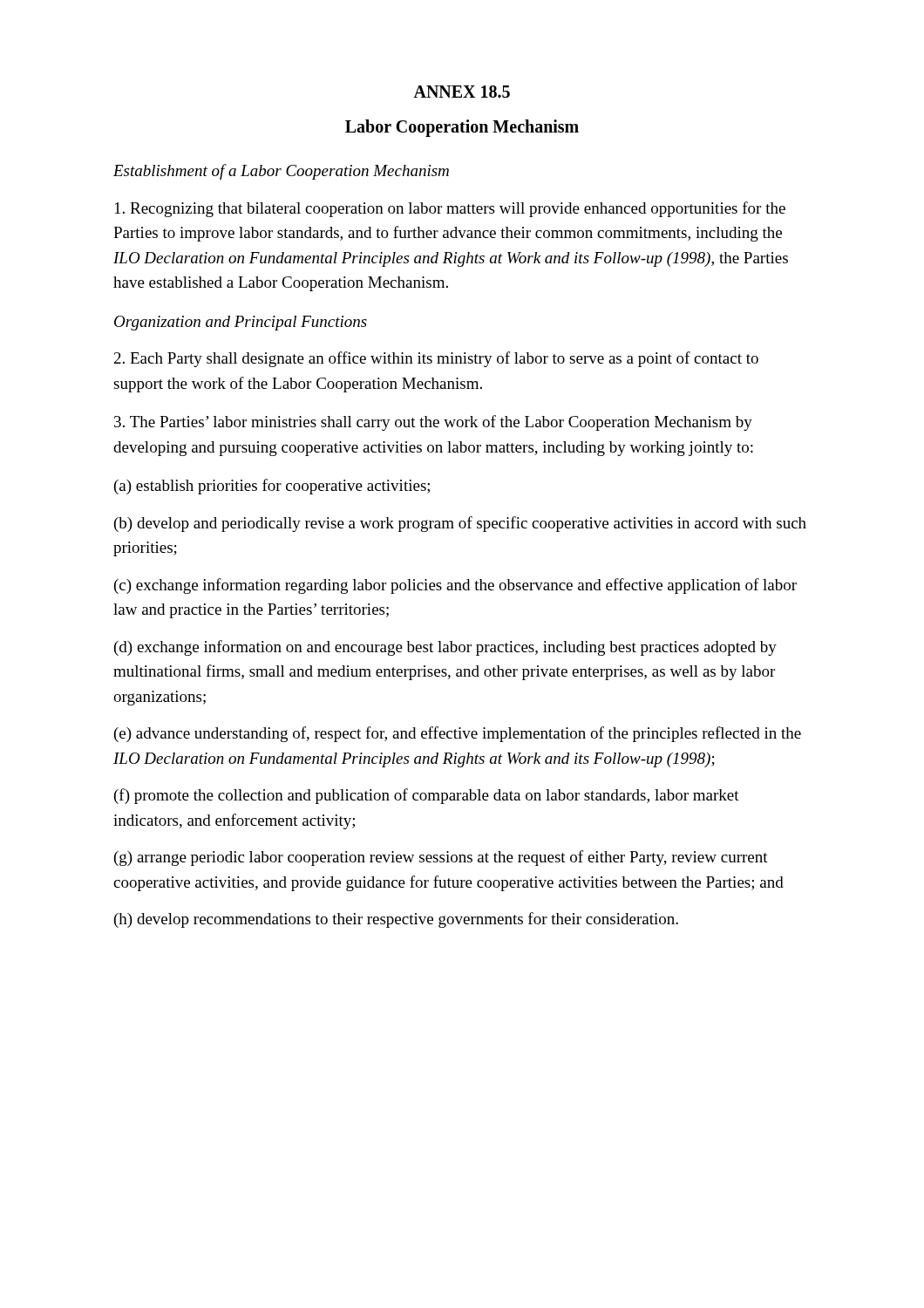The width and height of the screenshot is (924, 1308).
Task: Click the passage that begins "(g) arrange periodic labor cooperation review sessions at"
Action: [448, 869]
